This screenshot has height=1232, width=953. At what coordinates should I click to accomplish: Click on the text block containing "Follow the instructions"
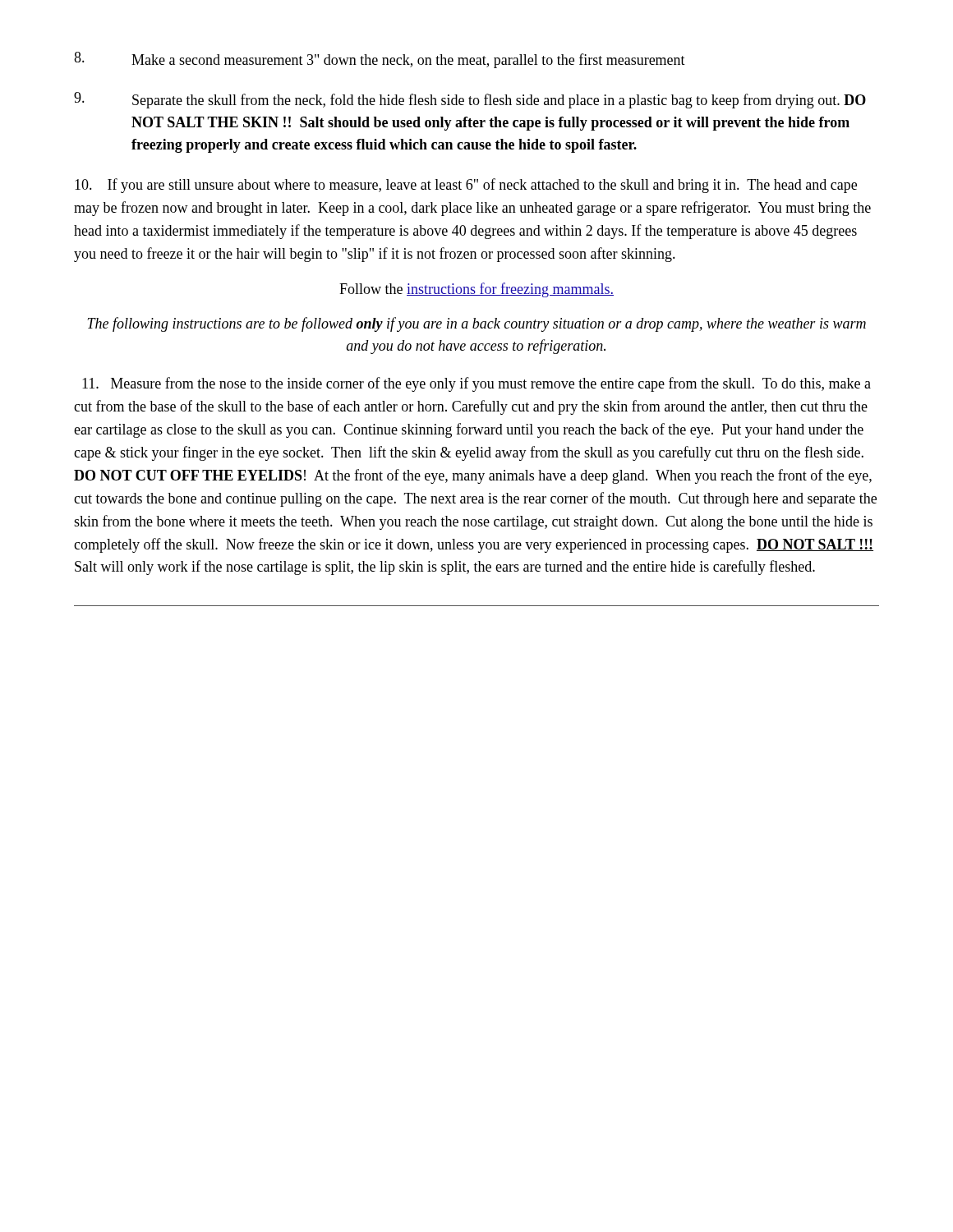pos(476,289)
